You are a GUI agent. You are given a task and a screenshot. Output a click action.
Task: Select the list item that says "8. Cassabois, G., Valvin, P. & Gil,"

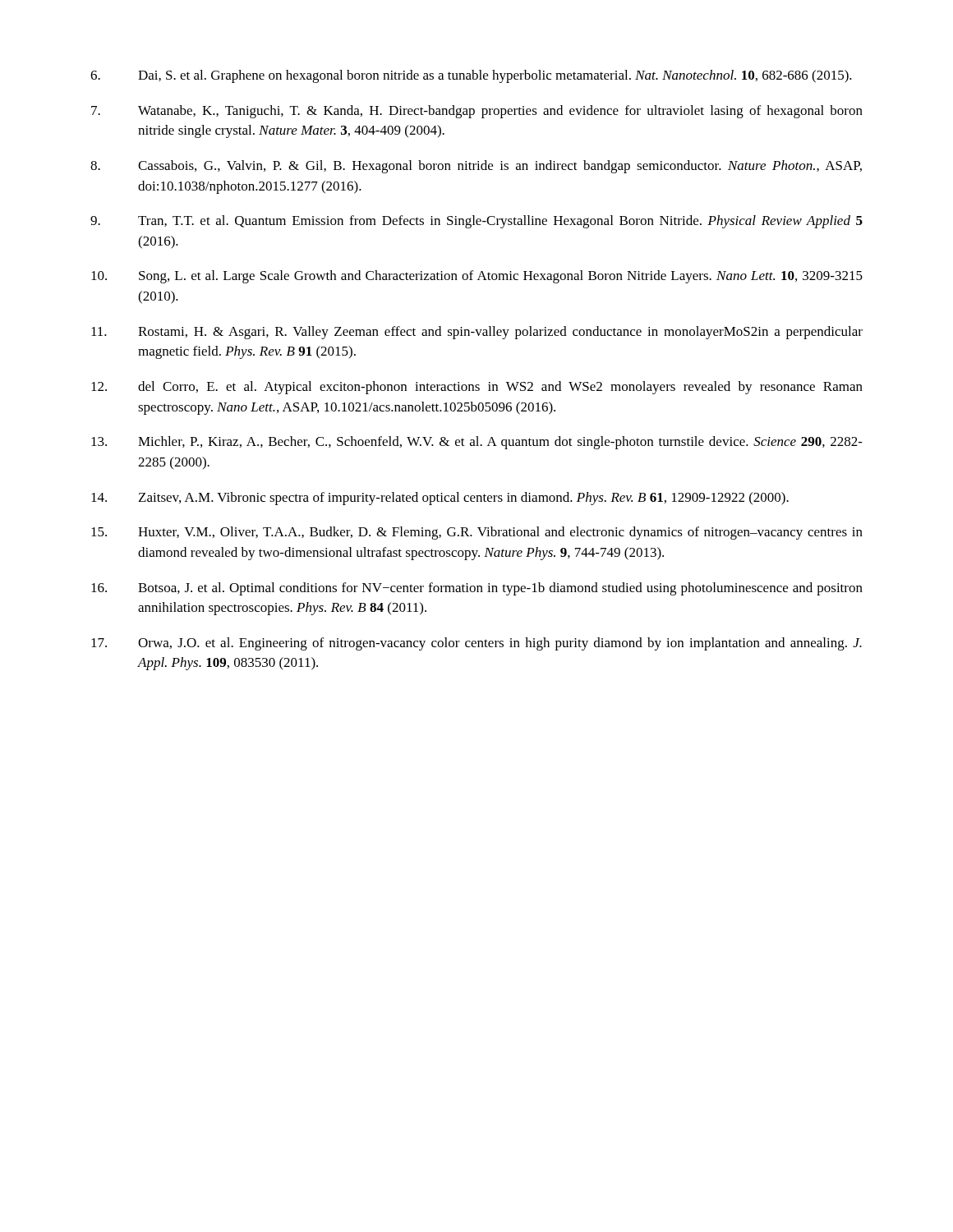[x=476, y=176]
